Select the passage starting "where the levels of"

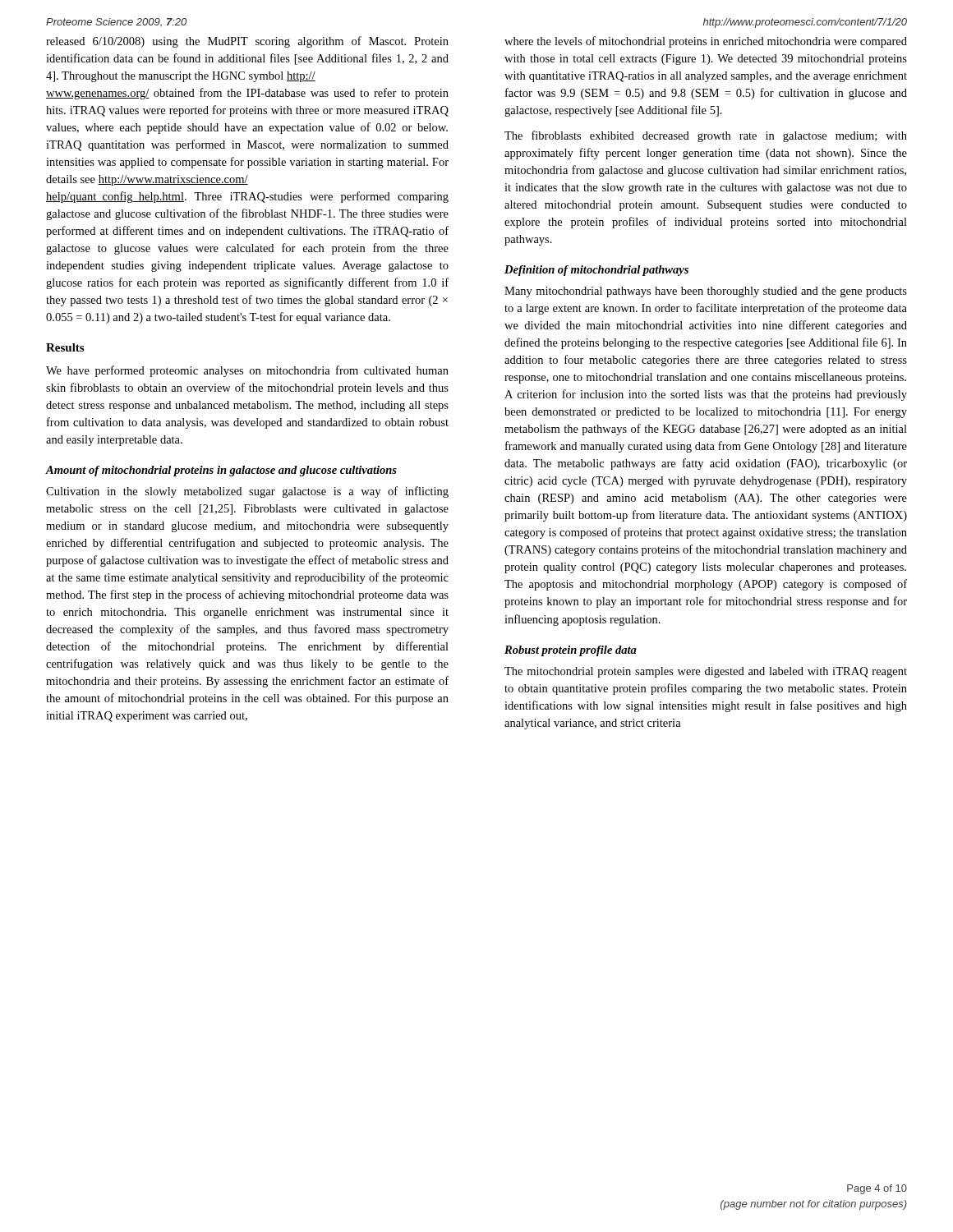click(x=706, y=141)
